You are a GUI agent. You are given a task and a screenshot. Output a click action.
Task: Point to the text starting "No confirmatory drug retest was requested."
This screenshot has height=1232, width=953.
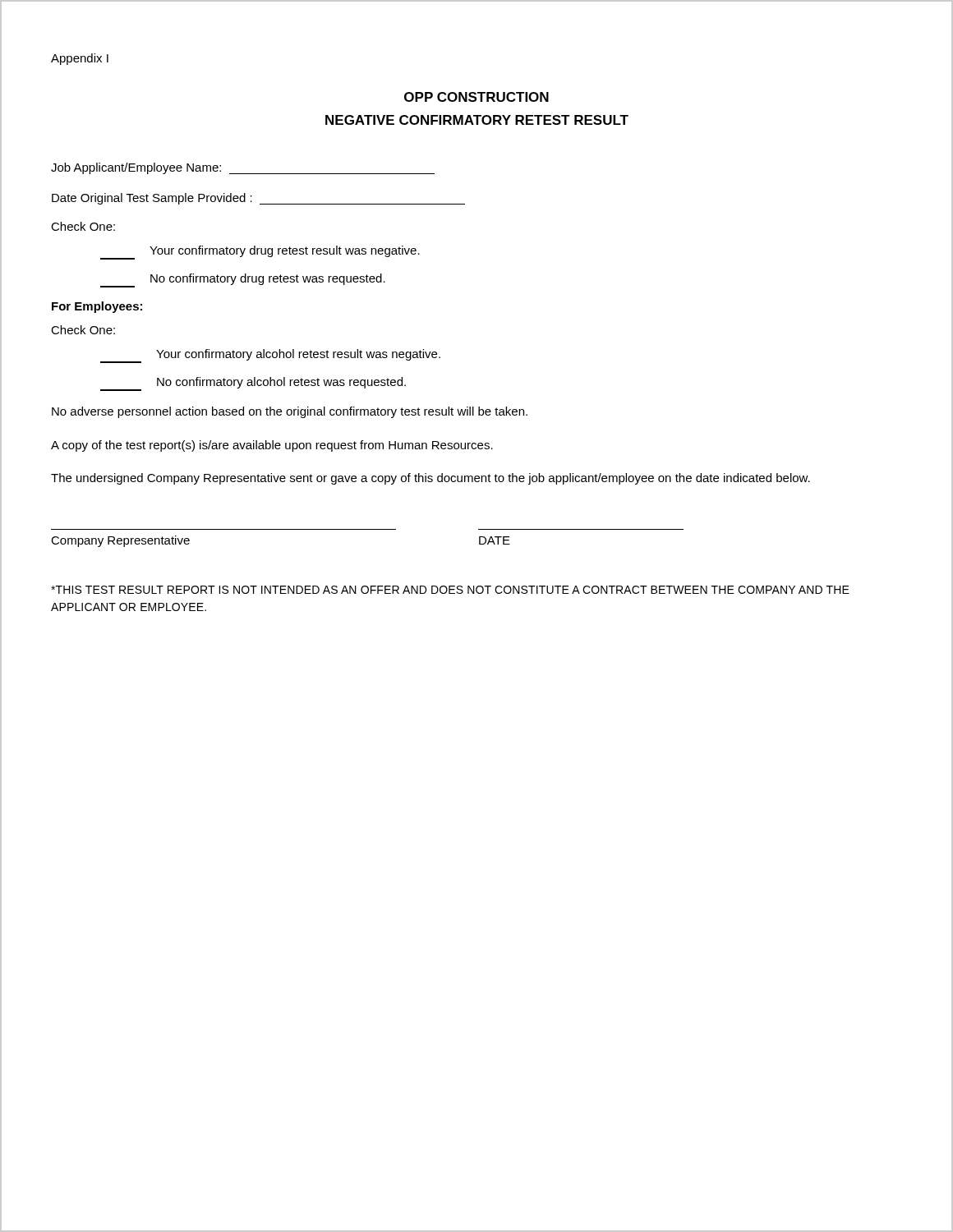(x=243, y=279)
